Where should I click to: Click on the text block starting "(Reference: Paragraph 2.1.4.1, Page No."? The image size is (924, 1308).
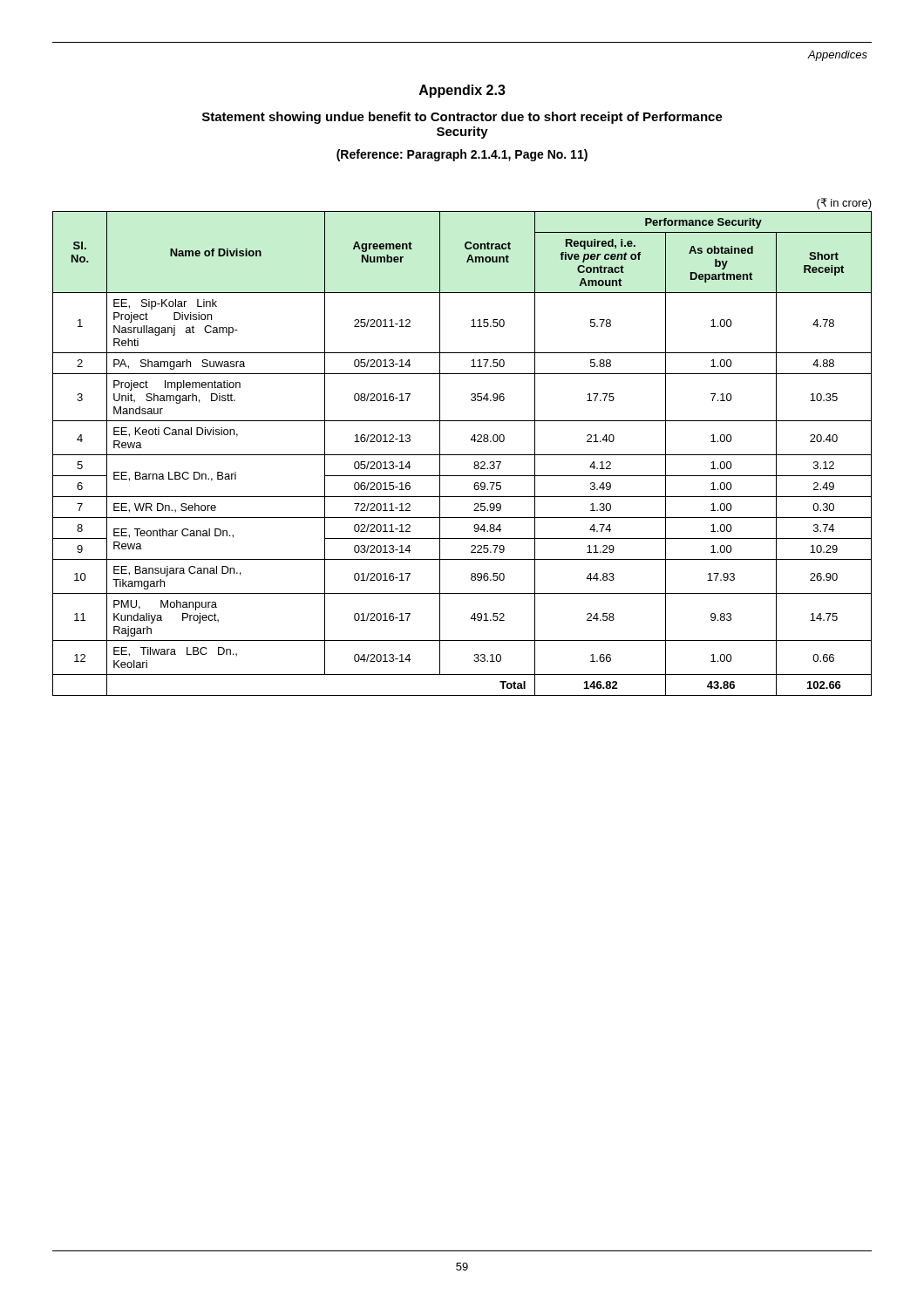click(462, 154)
